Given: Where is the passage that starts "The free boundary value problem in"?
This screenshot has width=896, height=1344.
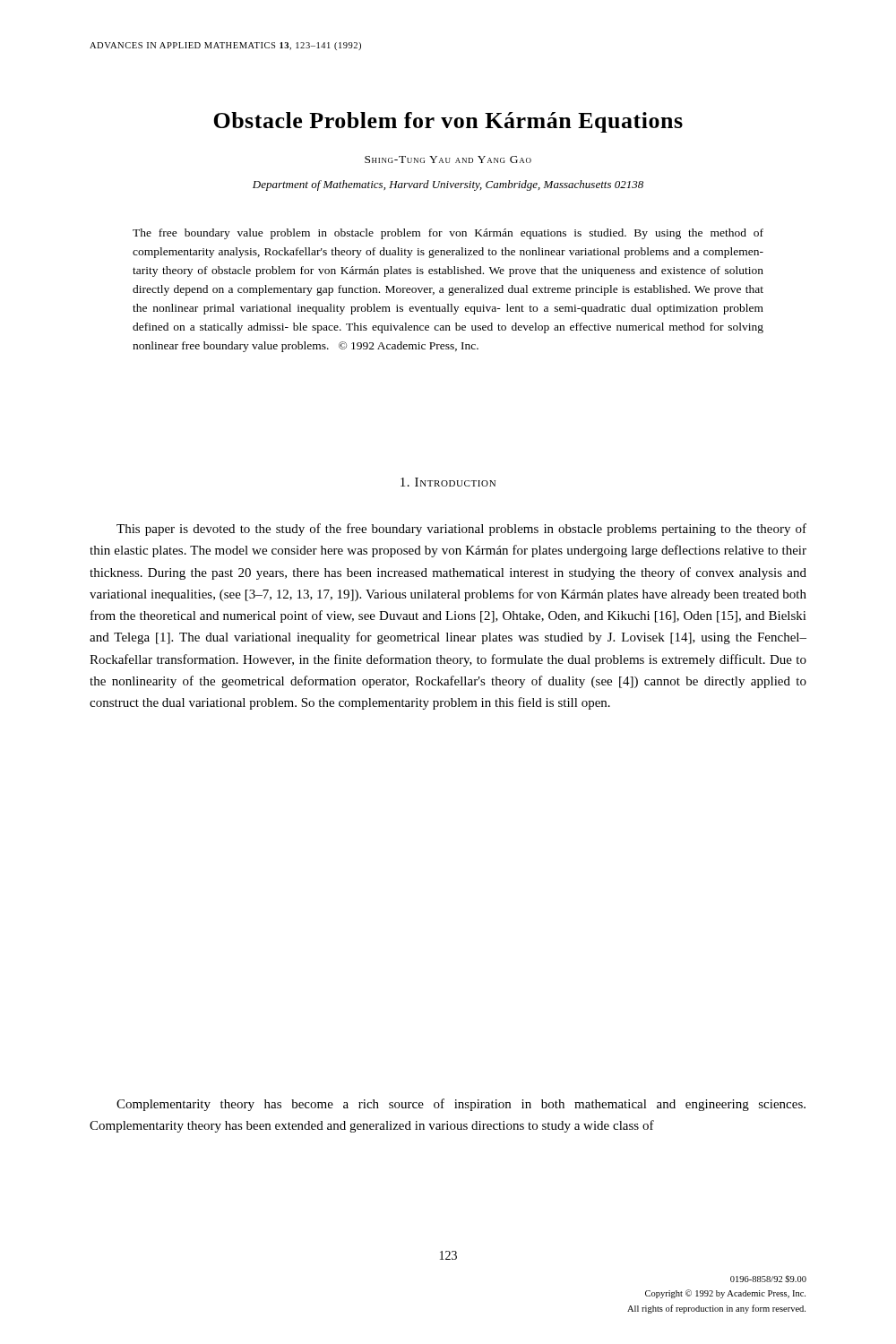Looking at the screenshot, I should point(448,289).
